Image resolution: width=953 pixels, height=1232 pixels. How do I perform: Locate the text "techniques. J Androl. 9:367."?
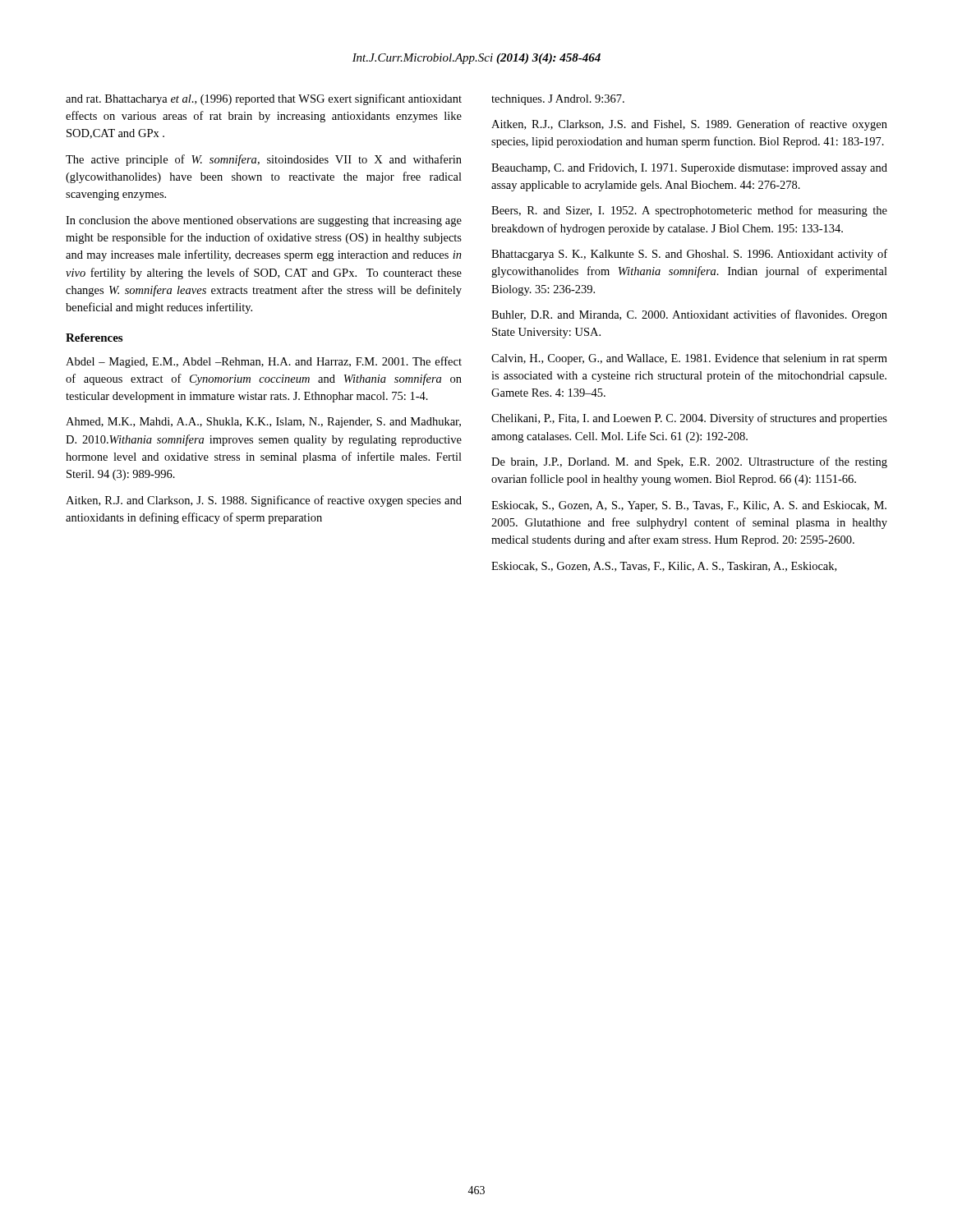coord(558,100)
